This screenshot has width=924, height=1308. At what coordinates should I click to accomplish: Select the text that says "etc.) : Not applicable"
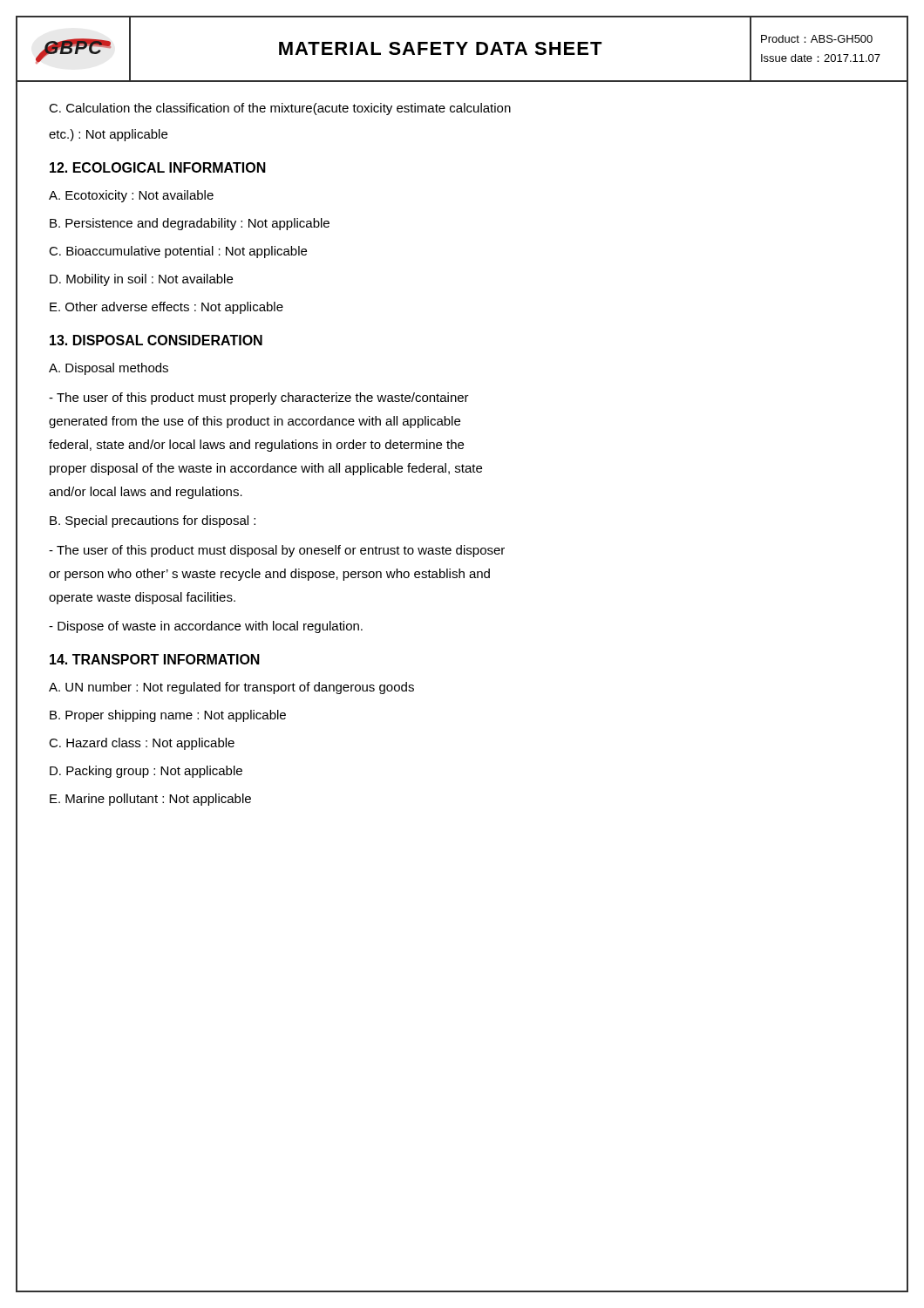[108, 134]
